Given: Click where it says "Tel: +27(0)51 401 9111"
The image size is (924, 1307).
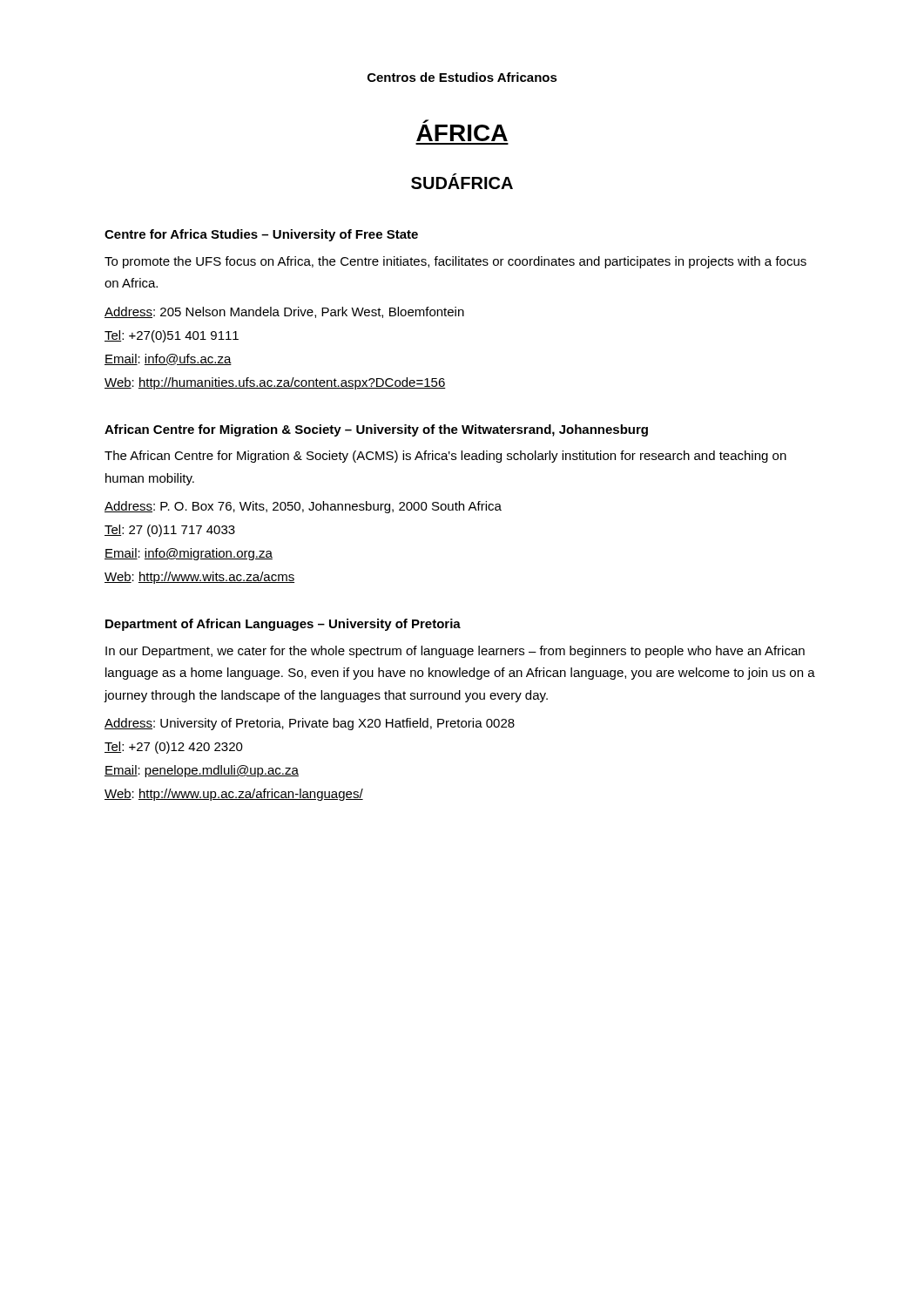Looking at the screenshot, I should click(172, 335).
